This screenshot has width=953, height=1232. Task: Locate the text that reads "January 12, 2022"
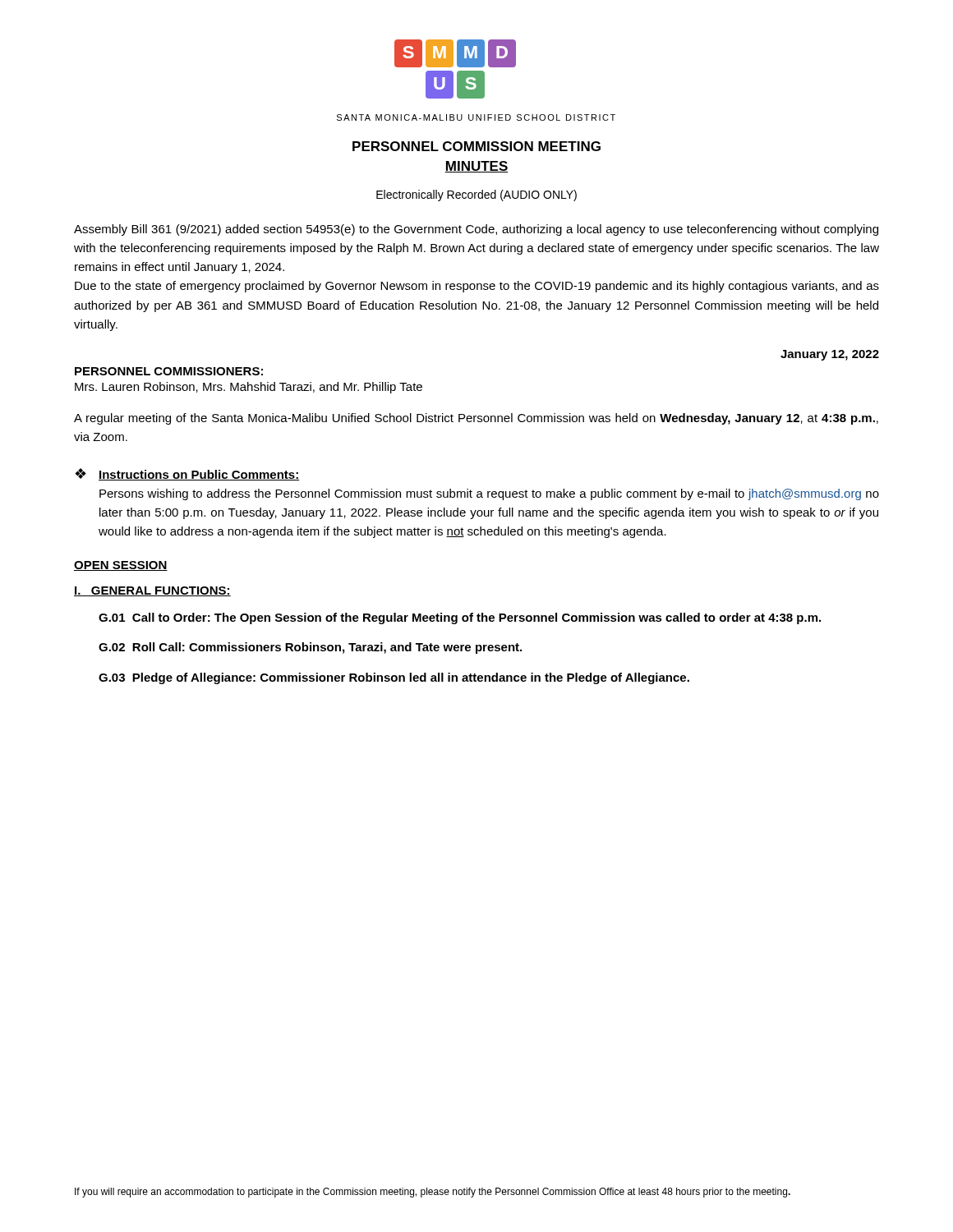coord(830,354)
